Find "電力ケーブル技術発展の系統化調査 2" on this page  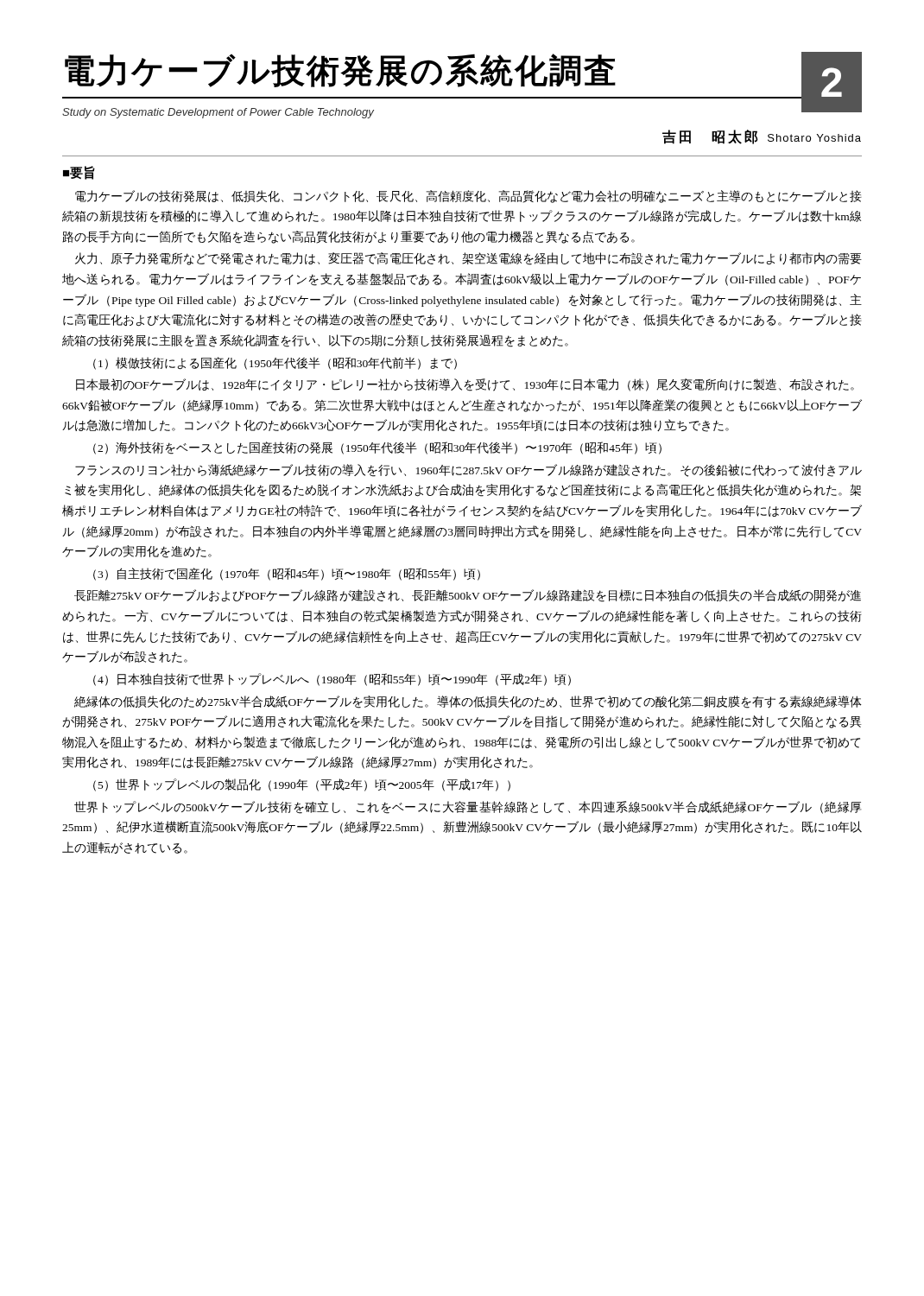(x=462, y=75)
